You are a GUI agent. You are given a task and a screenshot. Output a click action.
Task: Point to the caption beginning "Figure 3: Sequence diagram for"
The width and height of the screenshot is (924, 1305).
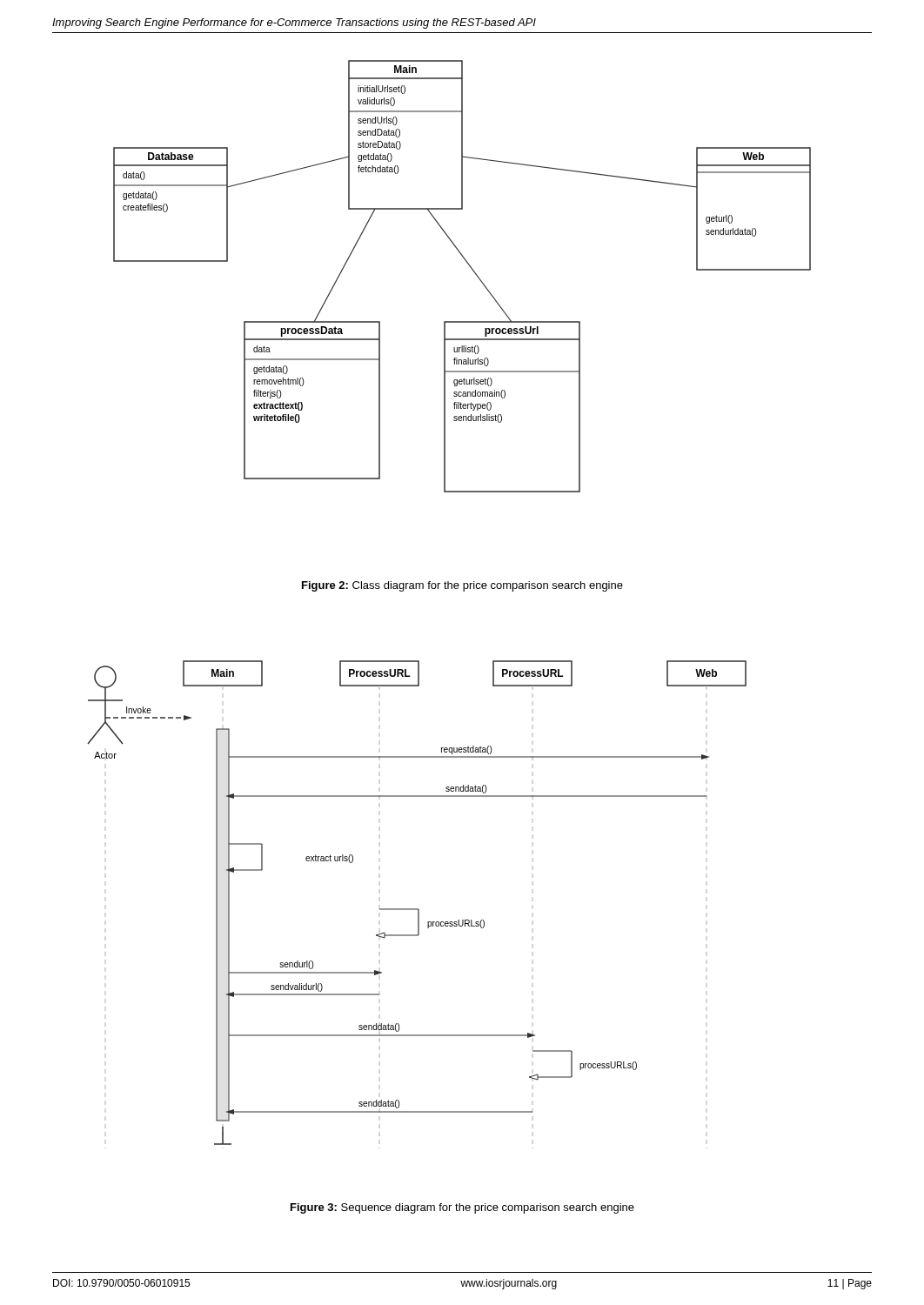pyautogui.click(x=462, y=1207)
